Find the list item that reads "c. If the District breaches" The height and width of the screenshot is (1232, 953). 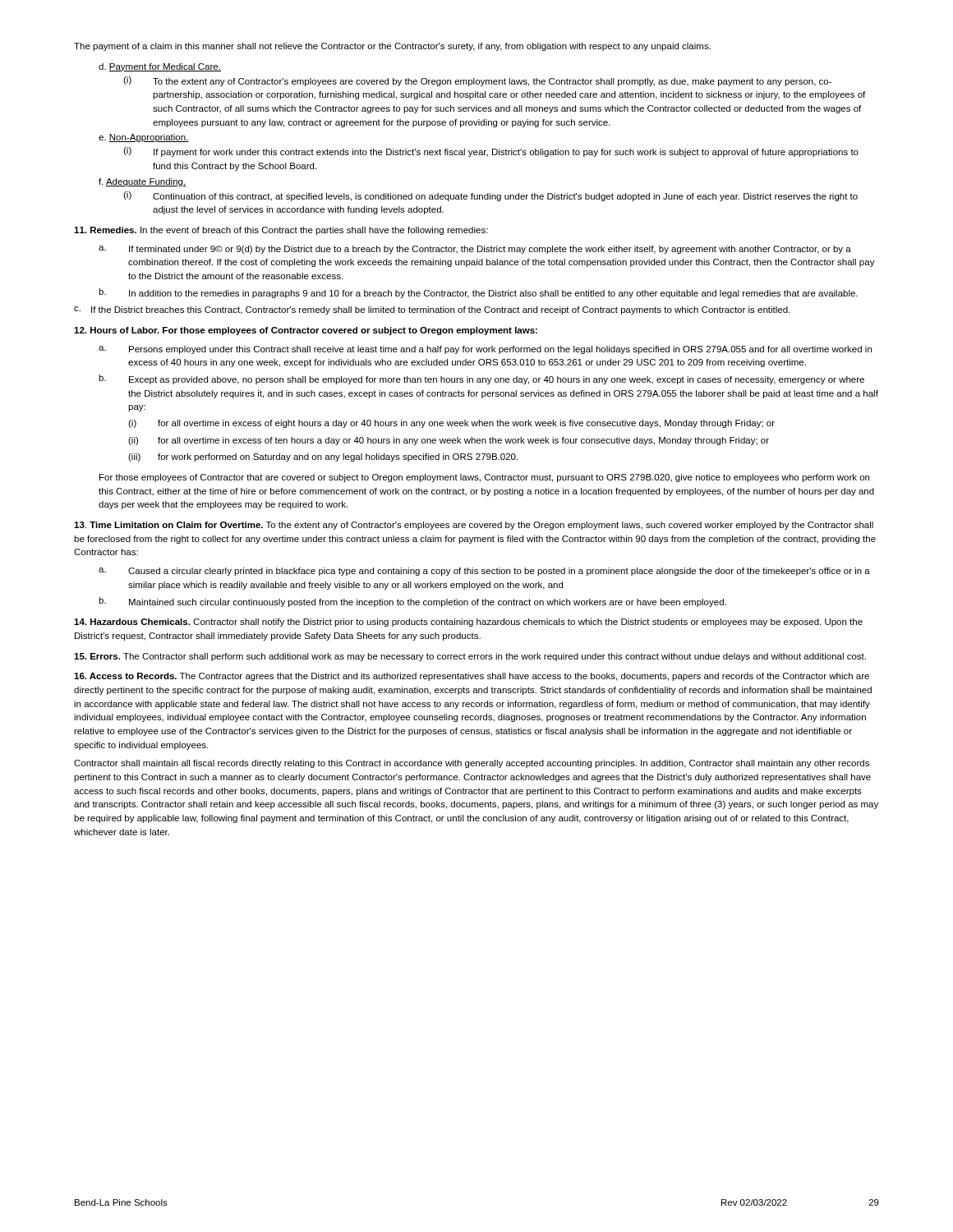coord(476,310)
